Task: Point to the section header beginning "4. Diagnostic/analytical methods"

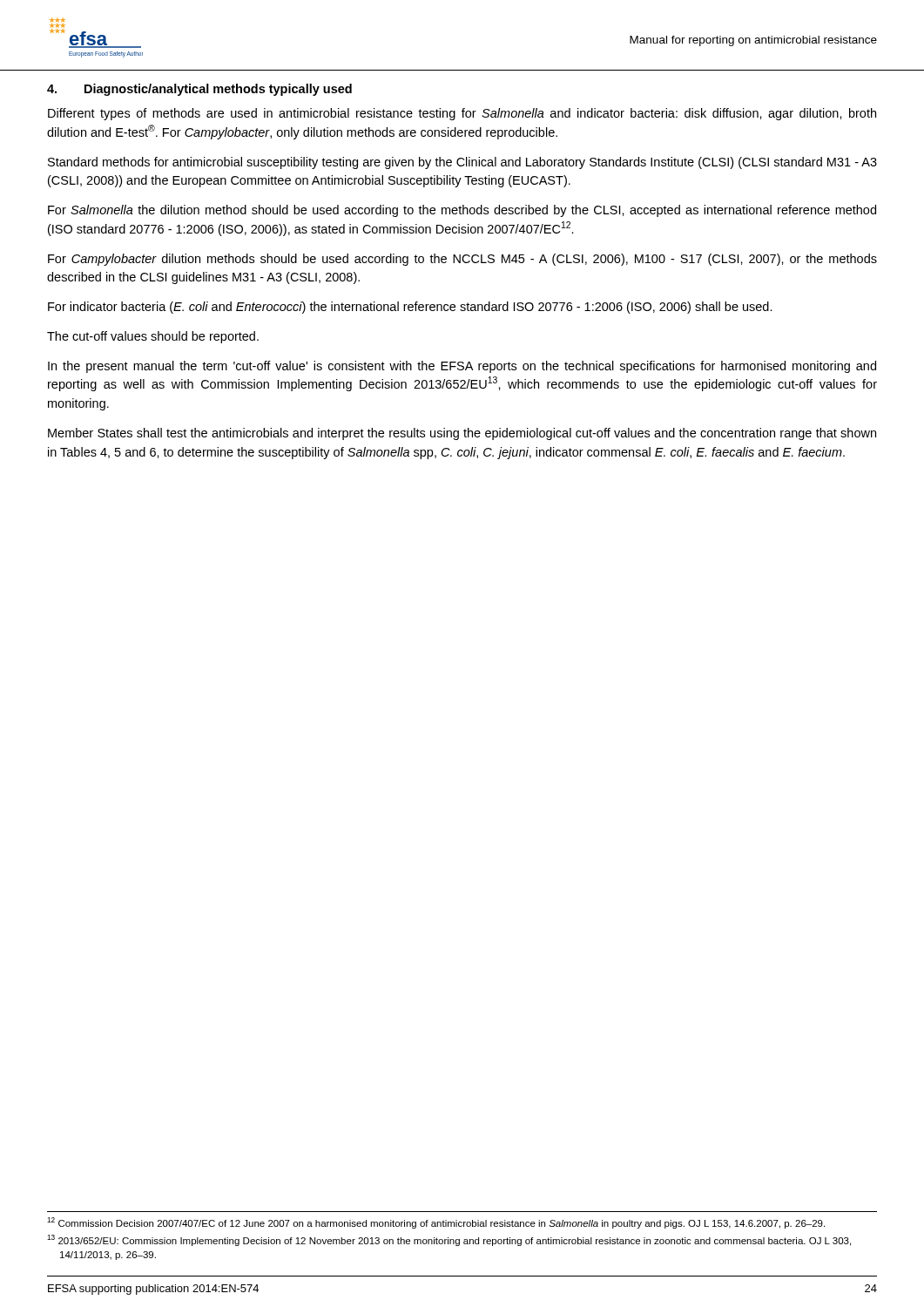Action: point(200,89)
